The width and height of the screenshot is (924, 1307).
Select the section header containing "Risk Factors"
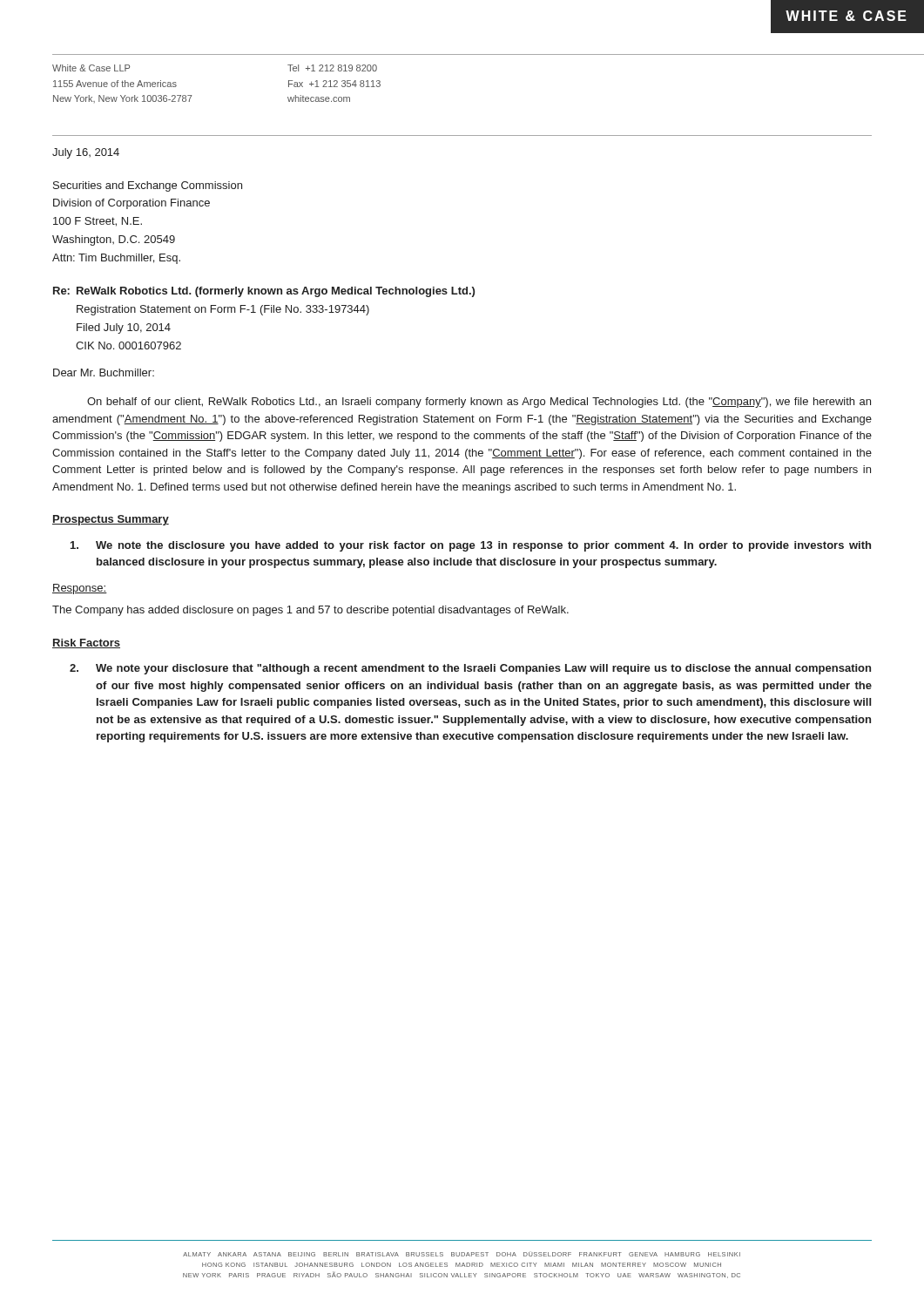86,642
